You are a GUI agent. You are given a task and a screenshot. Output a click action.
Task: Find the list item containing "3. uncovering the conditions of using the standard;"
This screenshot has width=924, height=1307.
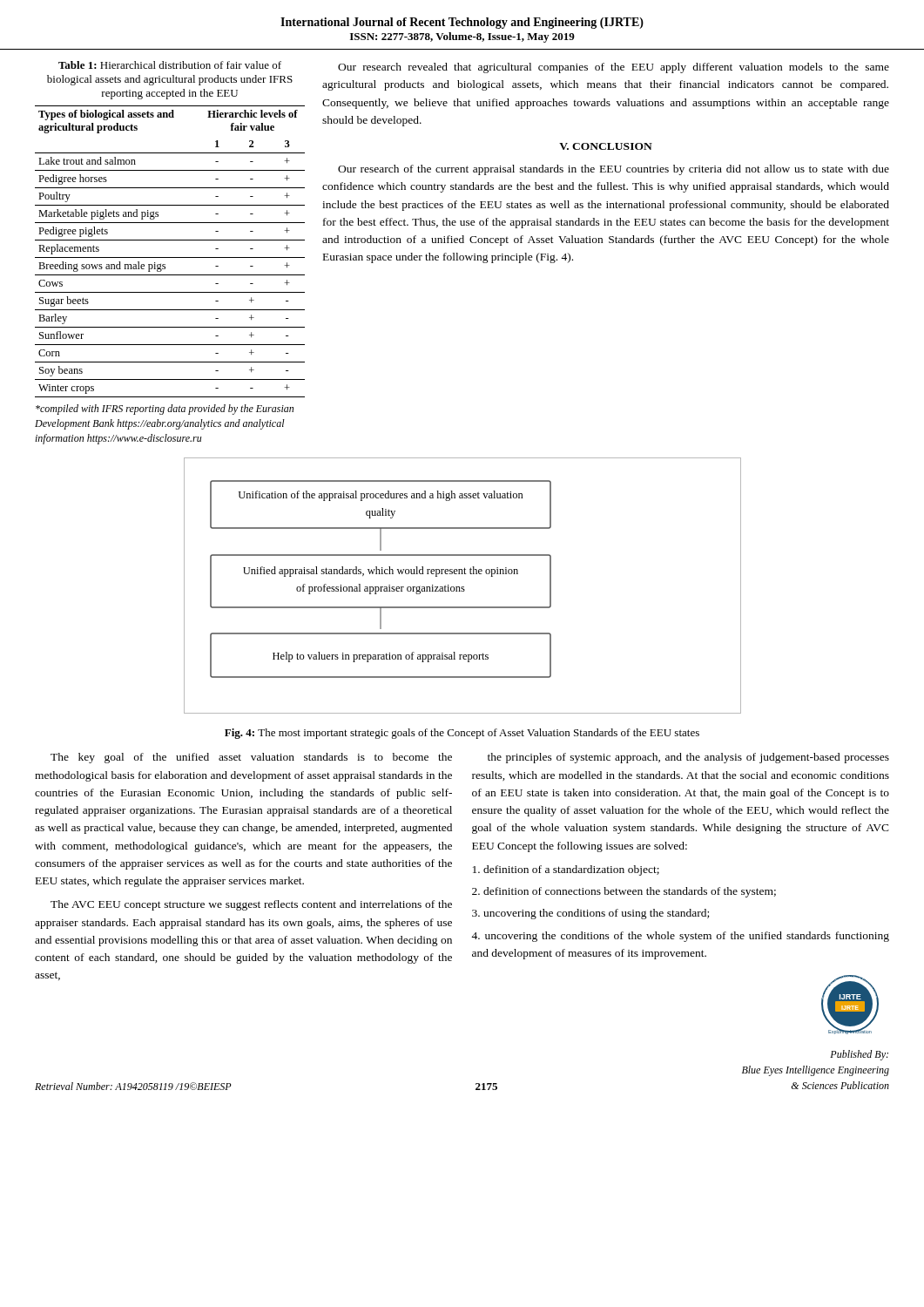click(591, 913)
